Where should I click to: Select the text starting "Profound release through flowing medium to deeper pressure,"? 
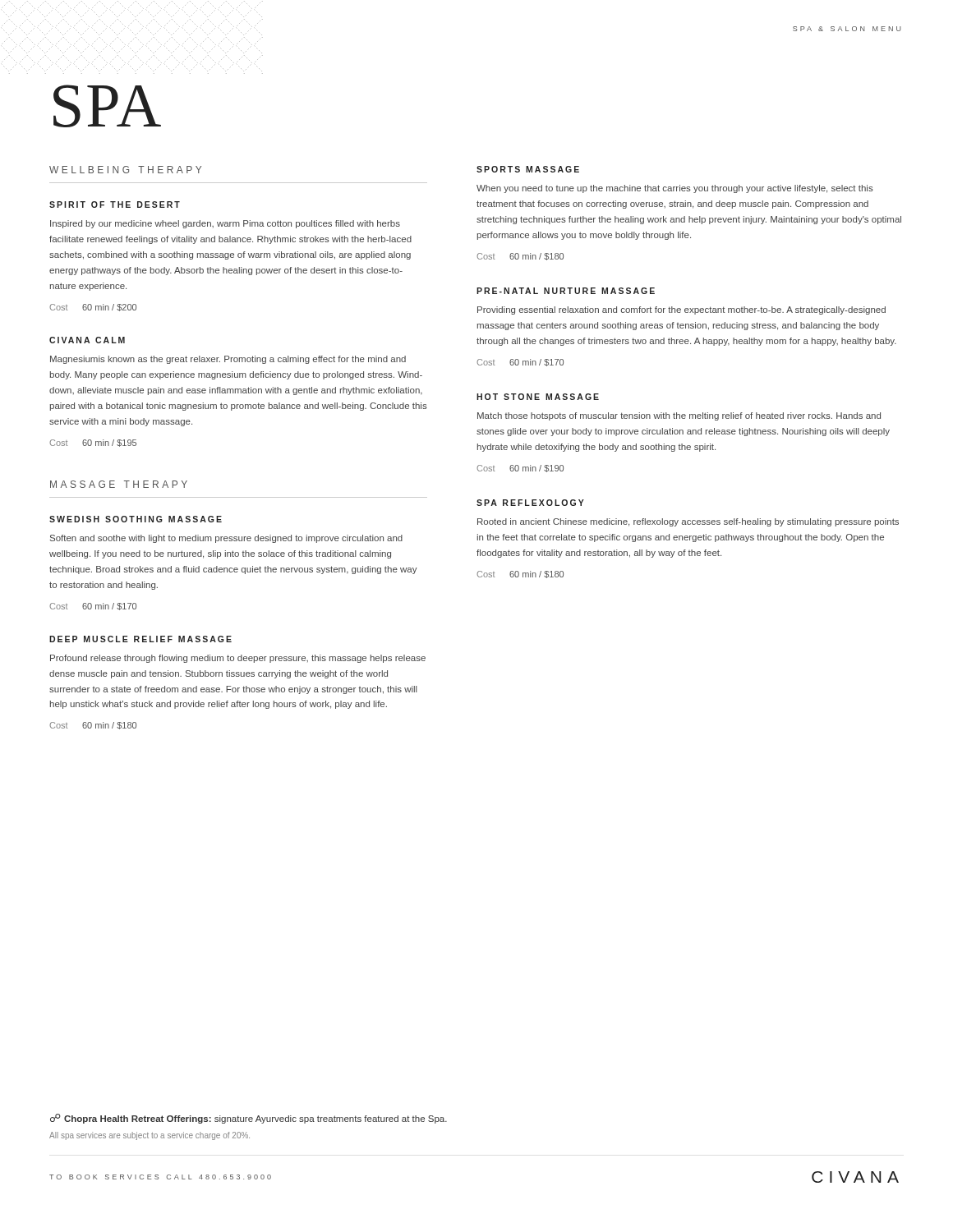(x=238, y=681)
